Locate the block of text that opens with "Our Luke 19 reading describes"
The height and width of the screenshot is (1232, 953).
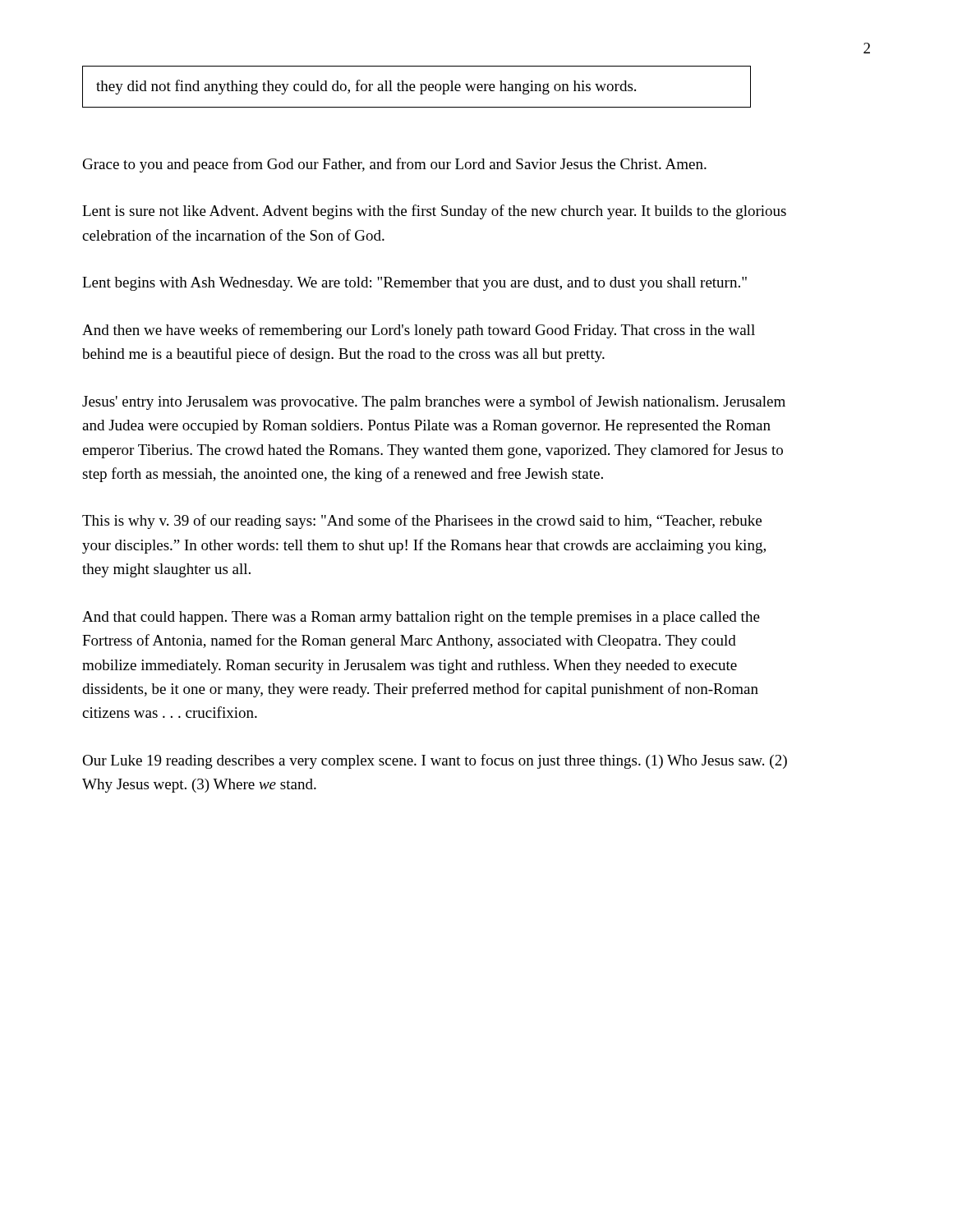coord(435,772)
